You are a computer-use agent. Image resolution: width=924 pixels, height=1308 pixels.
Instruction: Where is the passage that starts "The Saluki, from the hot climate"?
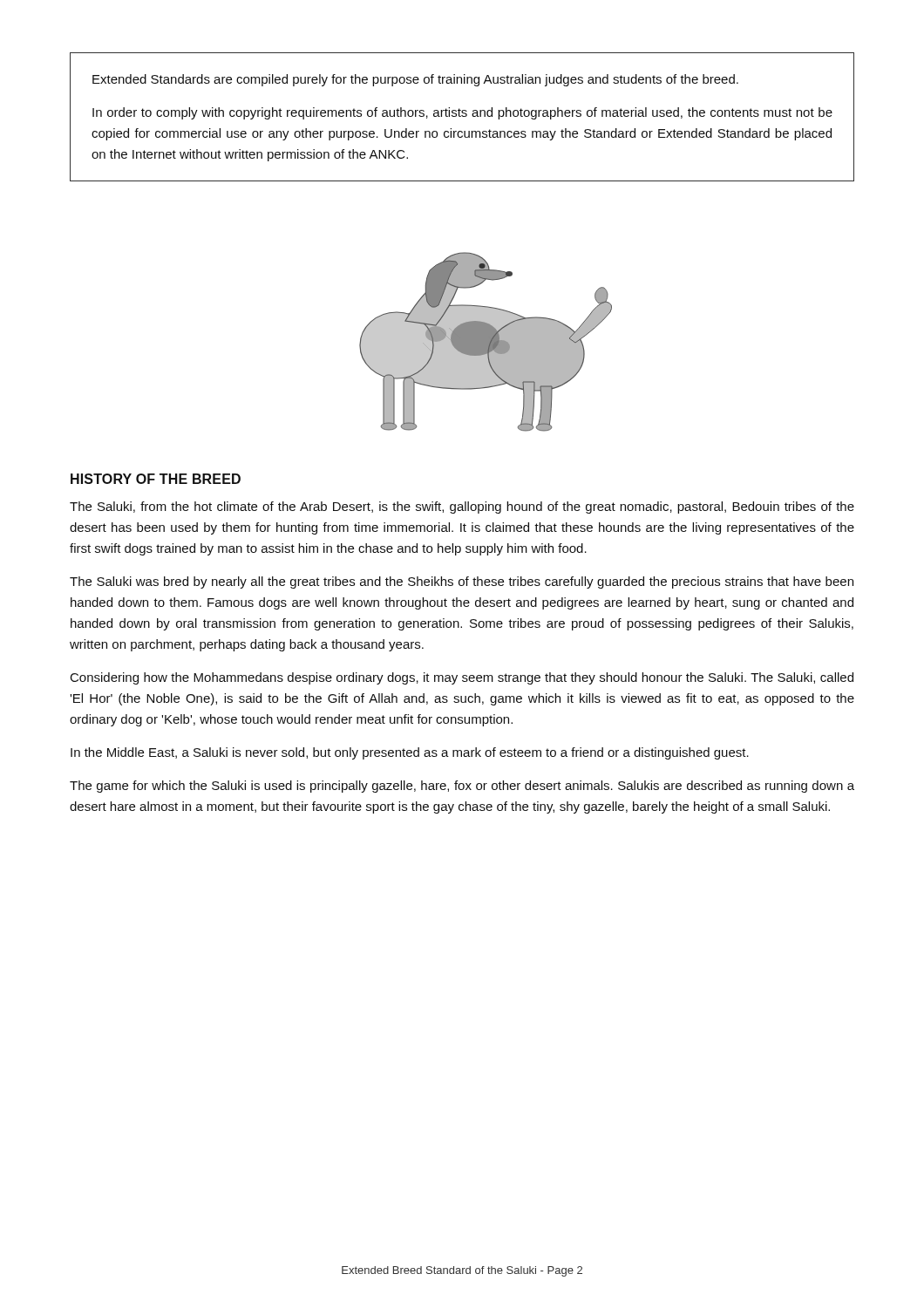(x=462, y=527)
